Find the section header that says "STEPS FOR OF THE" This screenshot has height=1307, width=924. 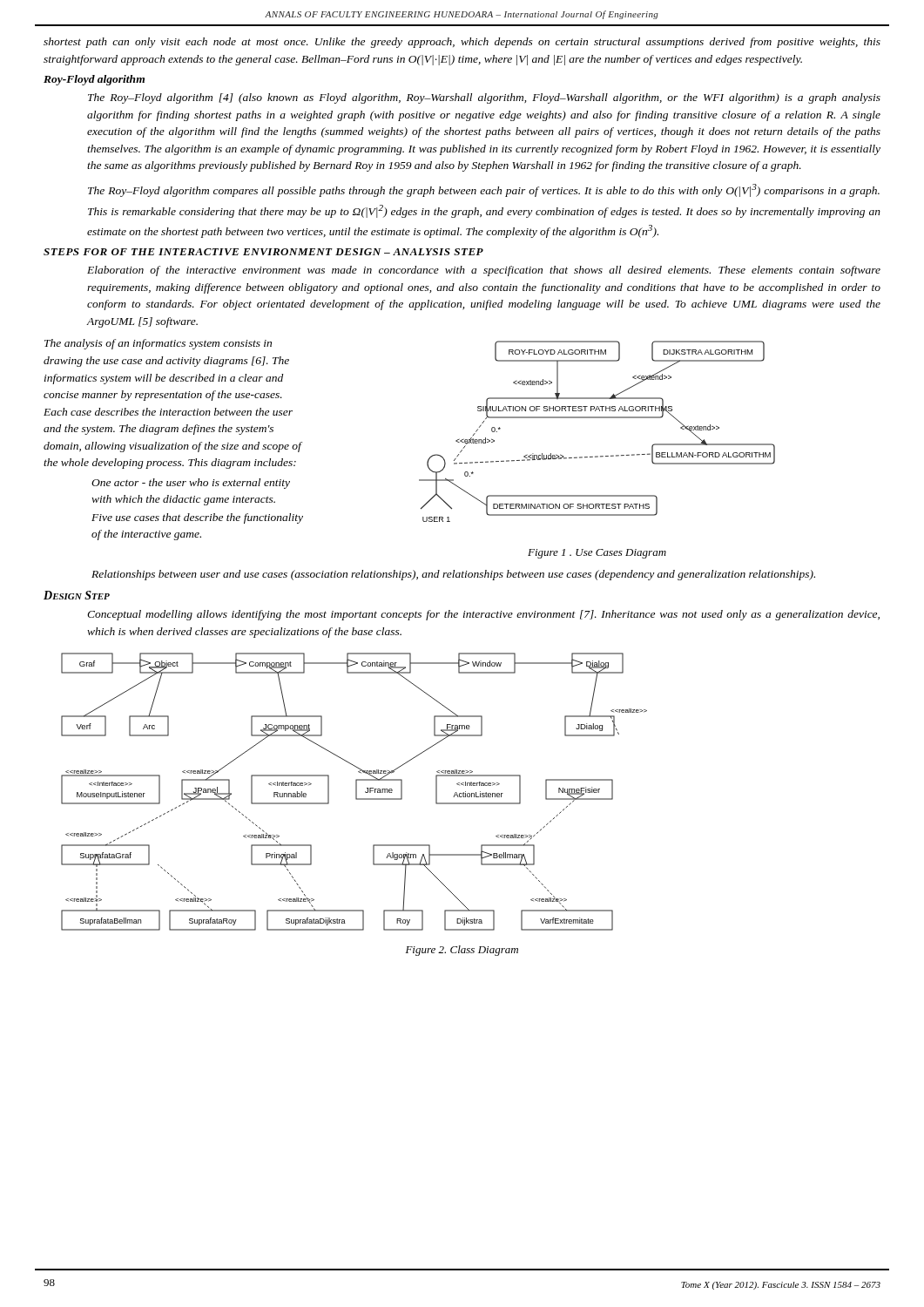263,251
